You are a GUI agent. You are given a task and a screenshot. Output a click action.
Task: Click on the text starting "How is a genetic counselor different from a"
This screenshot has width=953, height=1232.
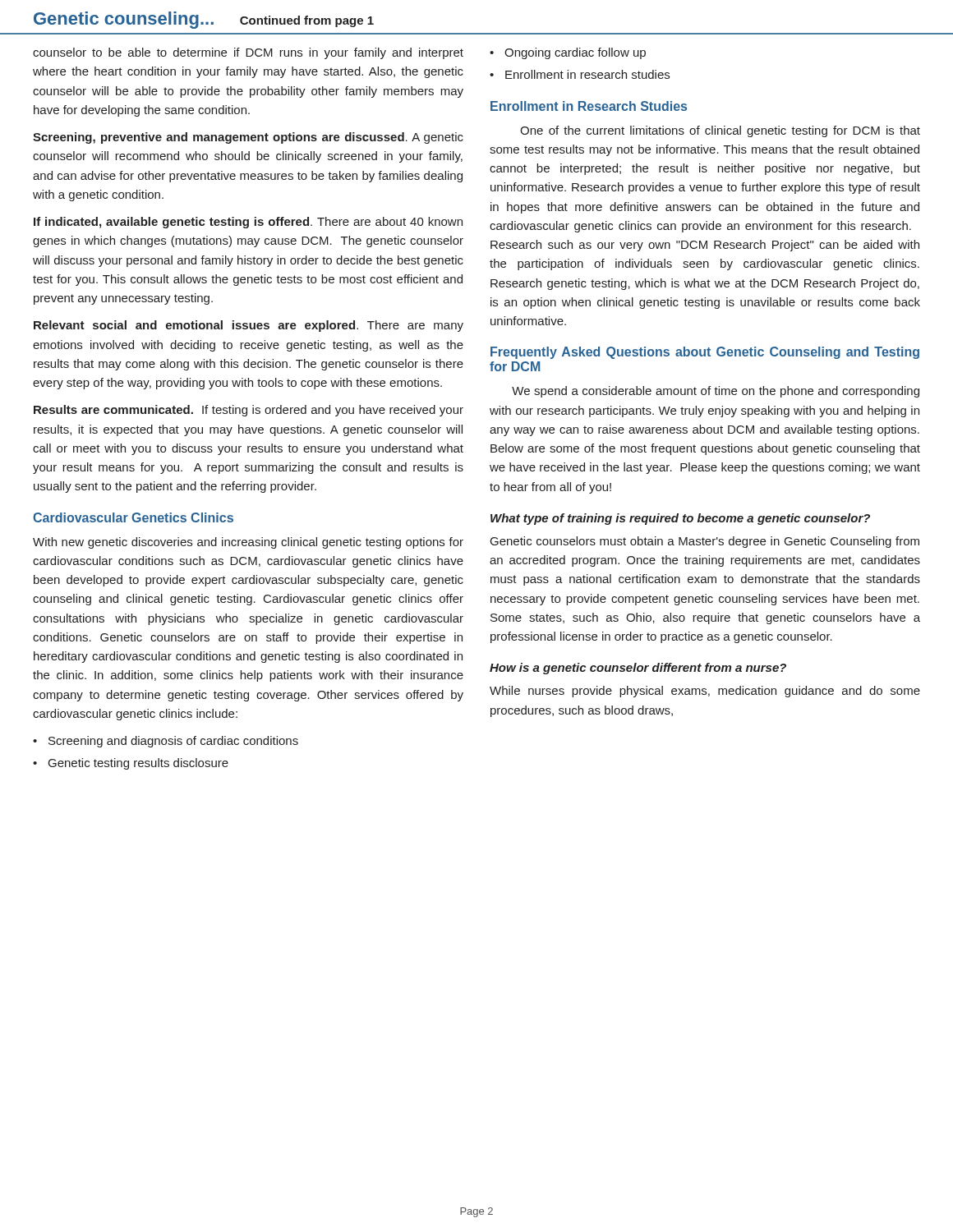(638, 668)
